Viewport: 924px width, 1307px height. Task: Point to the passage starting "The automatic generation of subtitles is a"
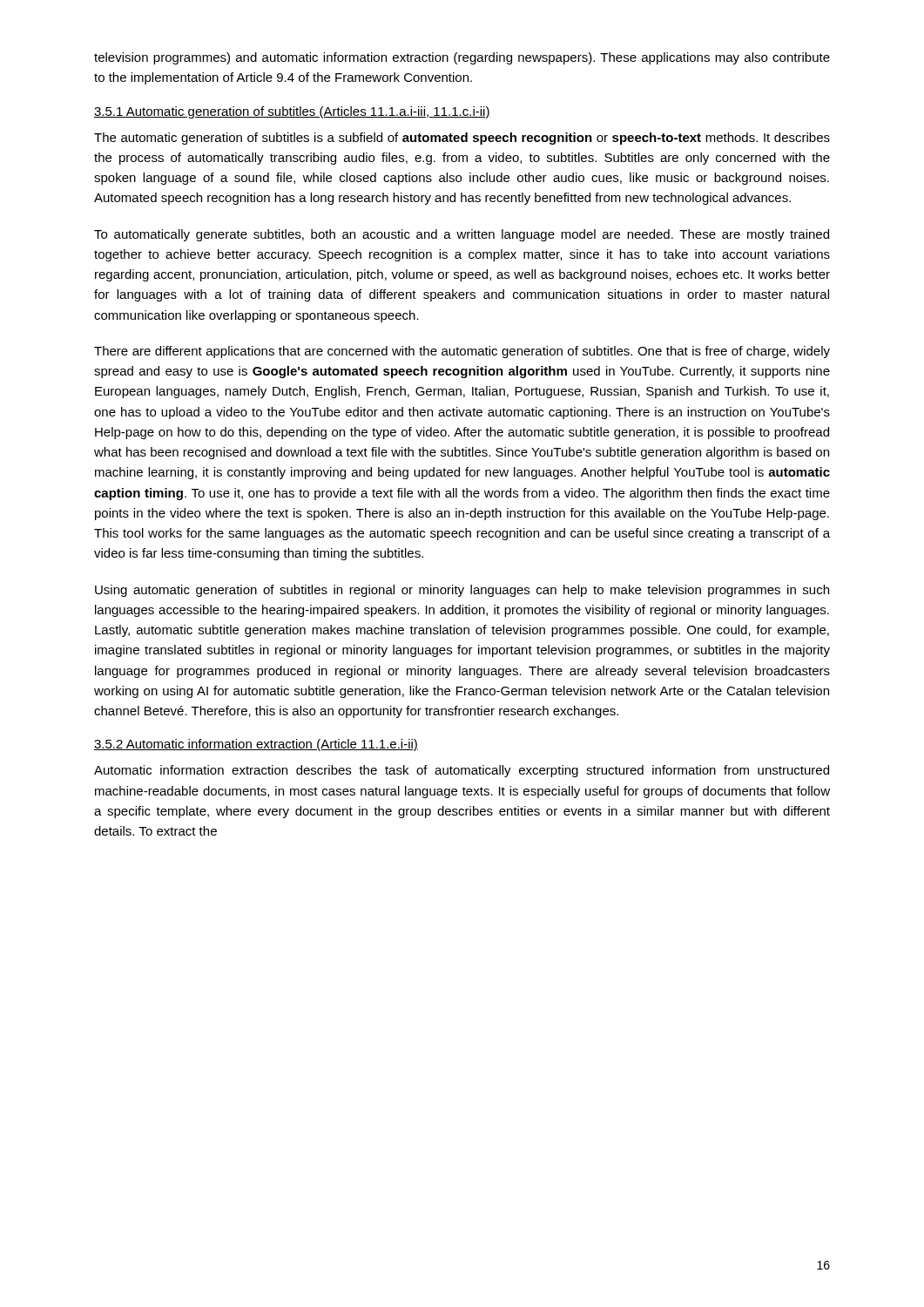(x=462, y=167)
